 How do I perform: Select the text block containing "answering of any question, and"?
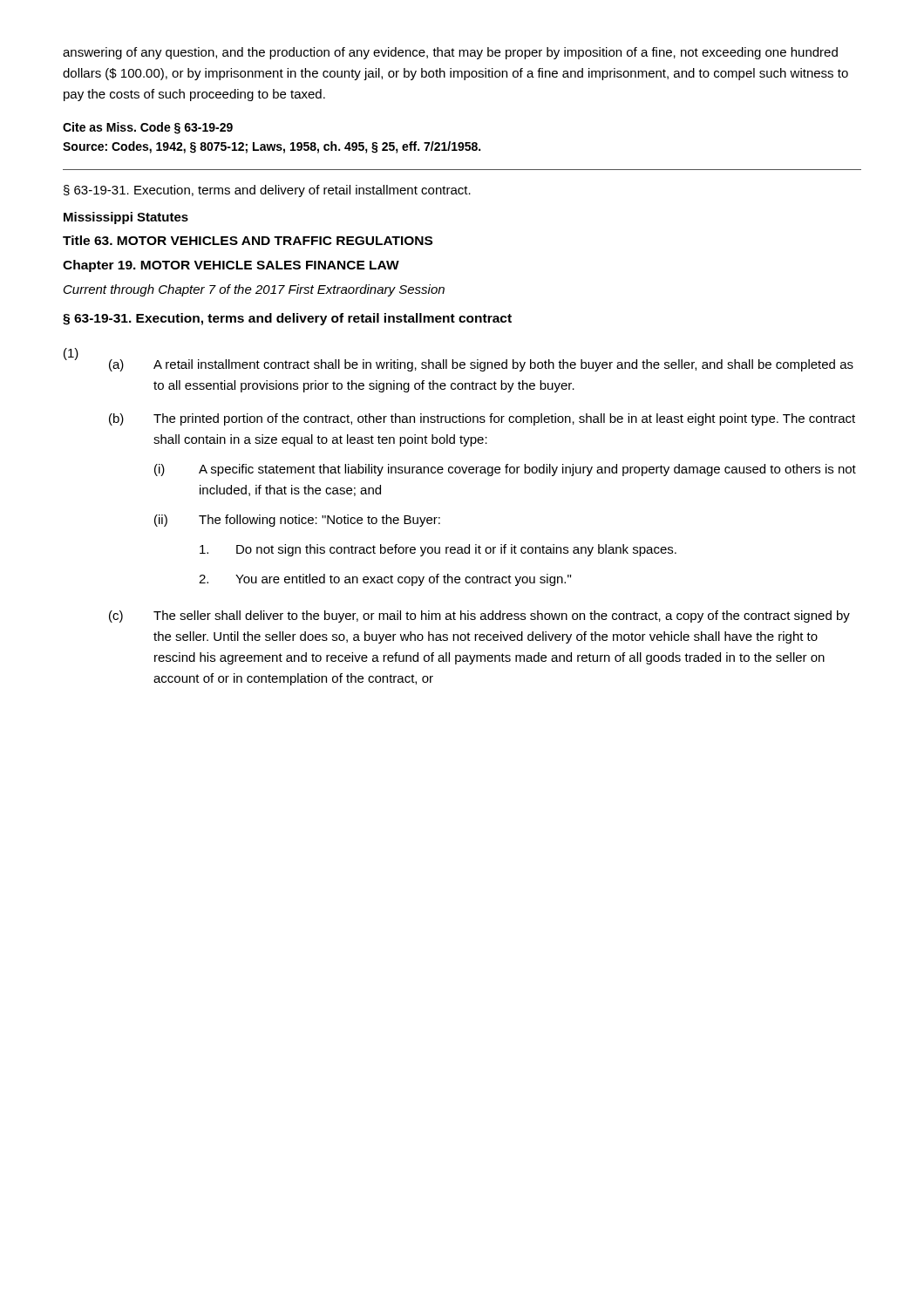tap(456, 73)
